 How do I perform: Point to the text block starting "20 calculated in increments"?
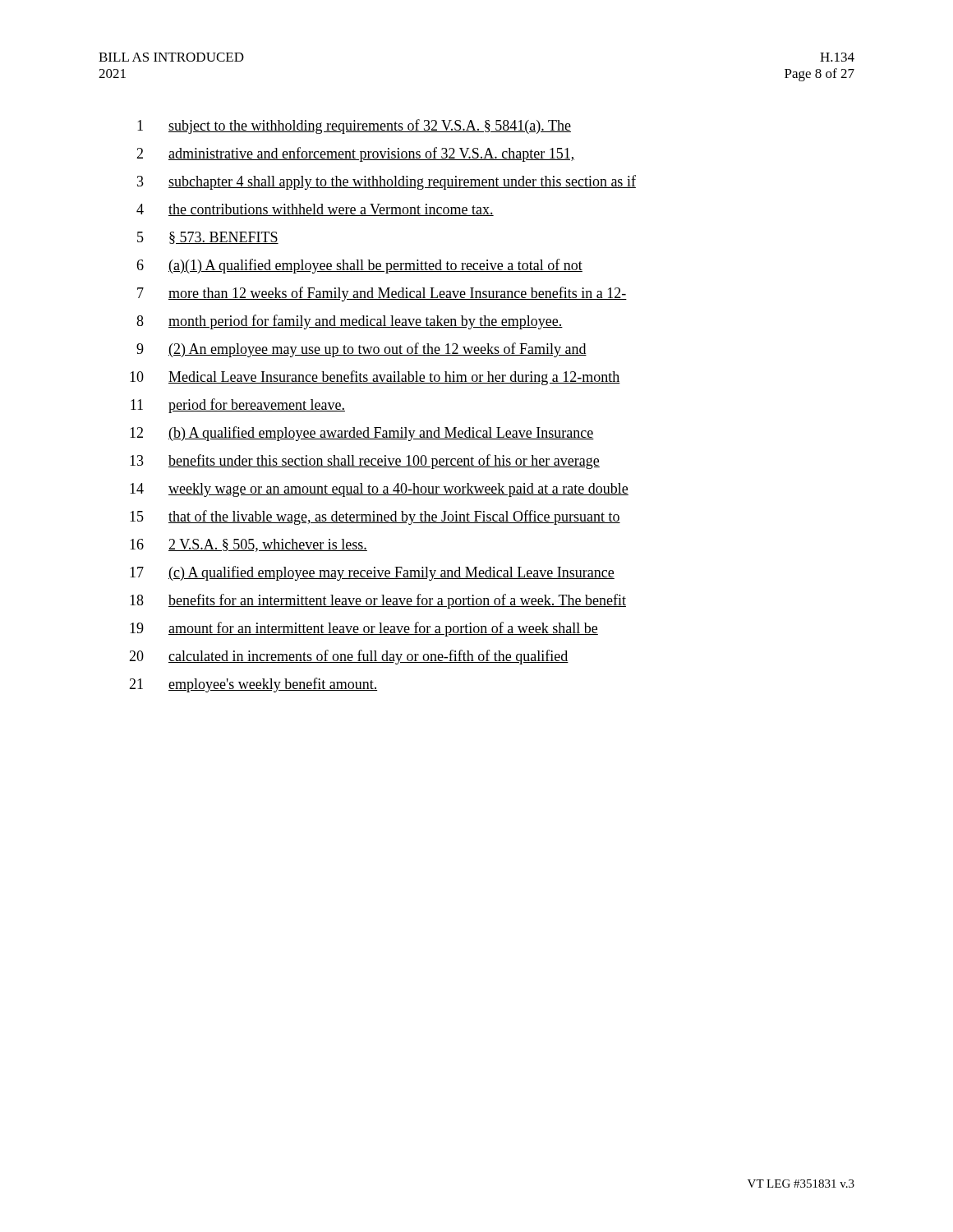point(476,657)
